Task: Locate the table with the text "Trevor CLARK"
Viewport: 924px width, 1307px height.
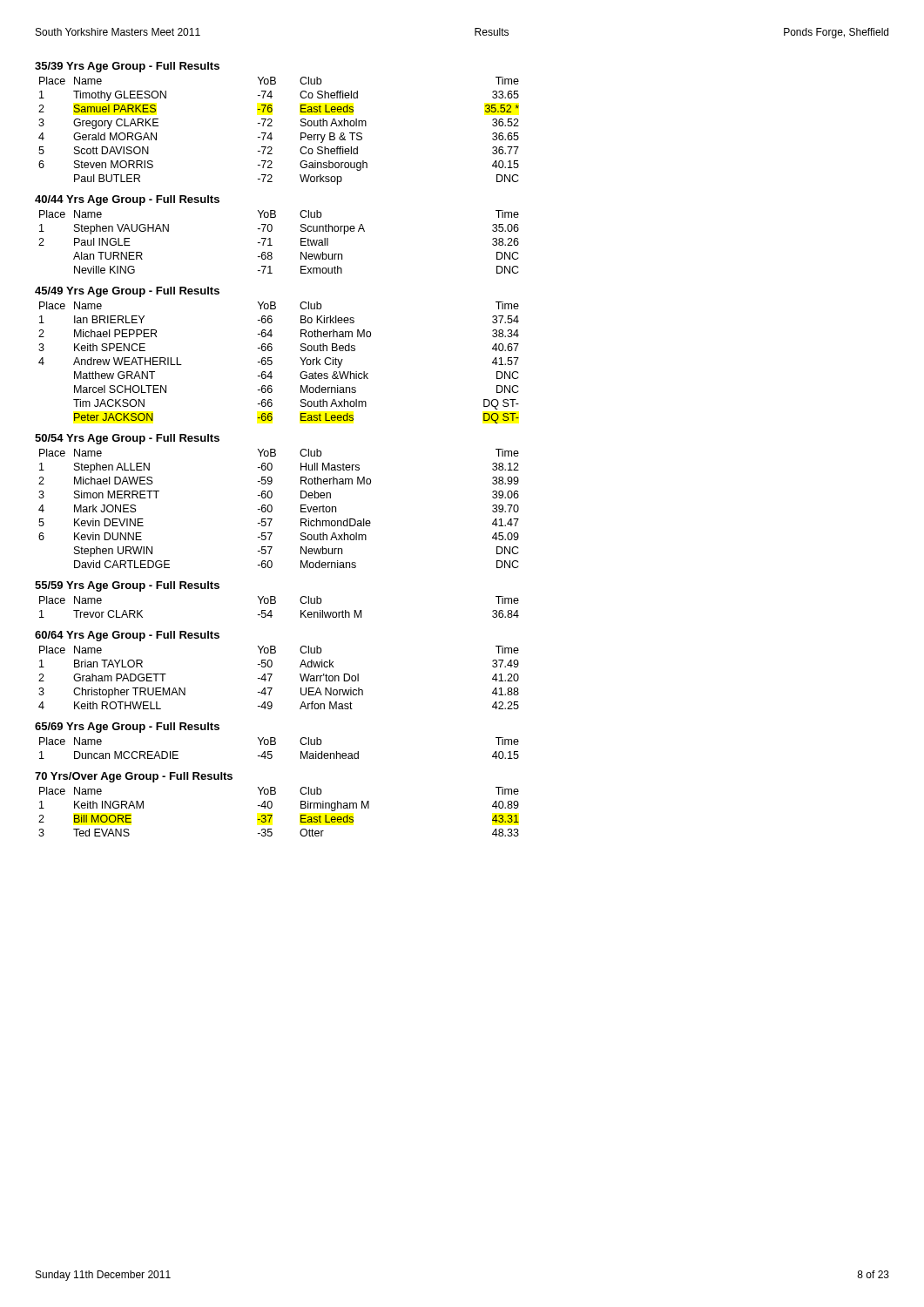Action: [279, 607]
